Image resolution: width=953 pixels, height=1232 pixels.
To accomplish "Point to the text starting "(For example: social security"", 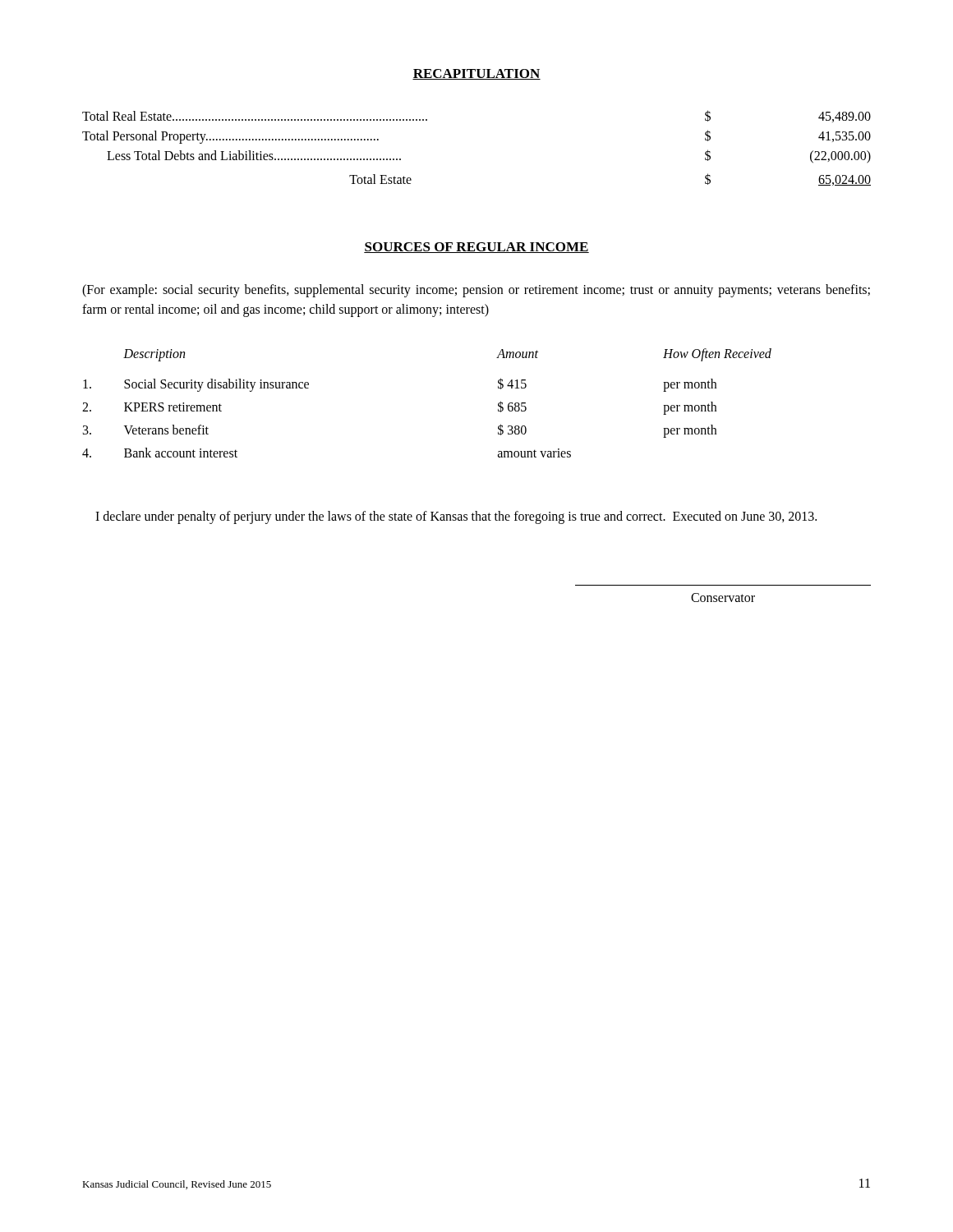I will click(476, 299).
